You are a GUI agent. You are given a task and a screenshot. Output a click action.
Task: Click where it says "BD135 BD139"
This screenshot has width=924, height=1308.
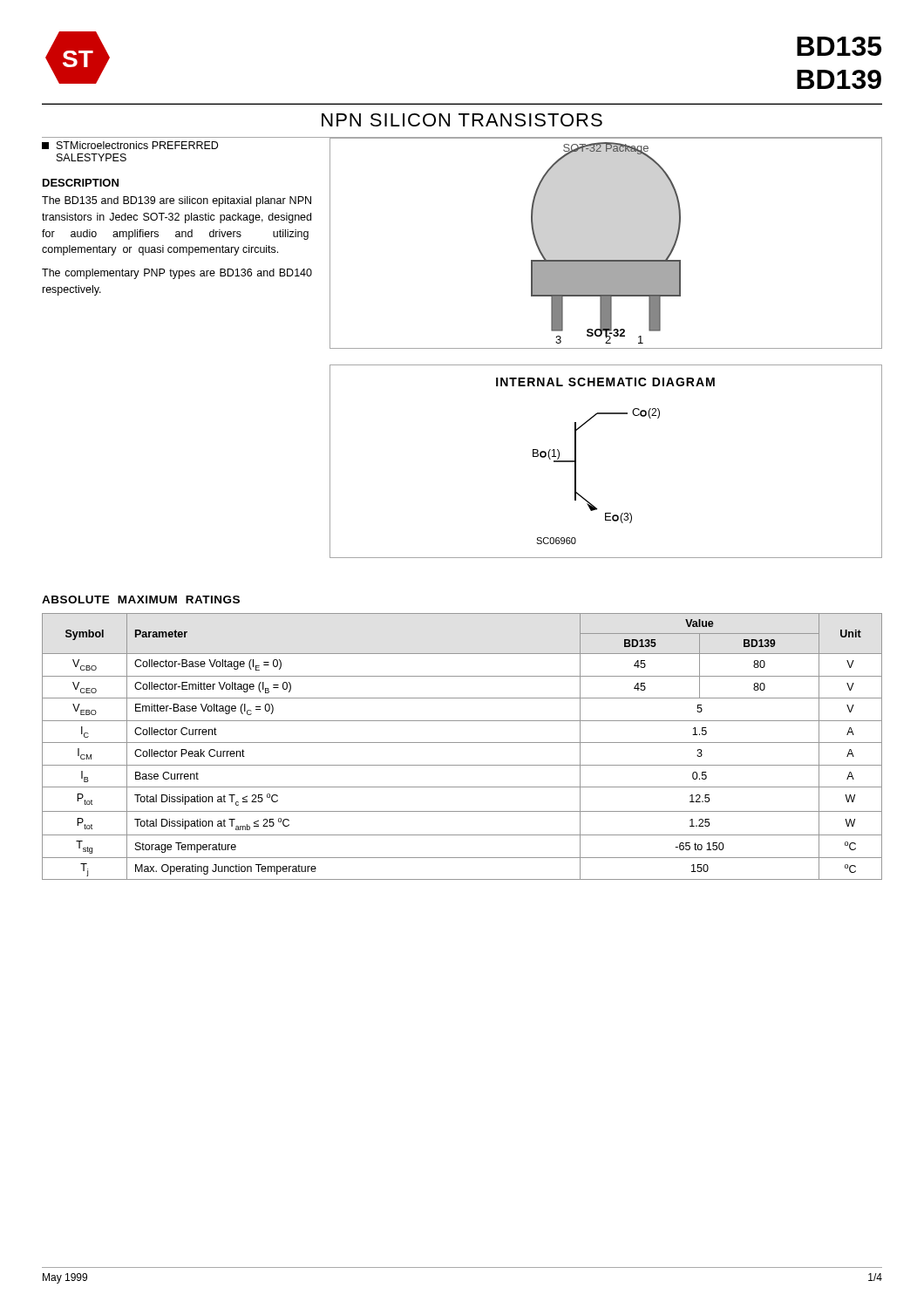[x=839, y=63]
